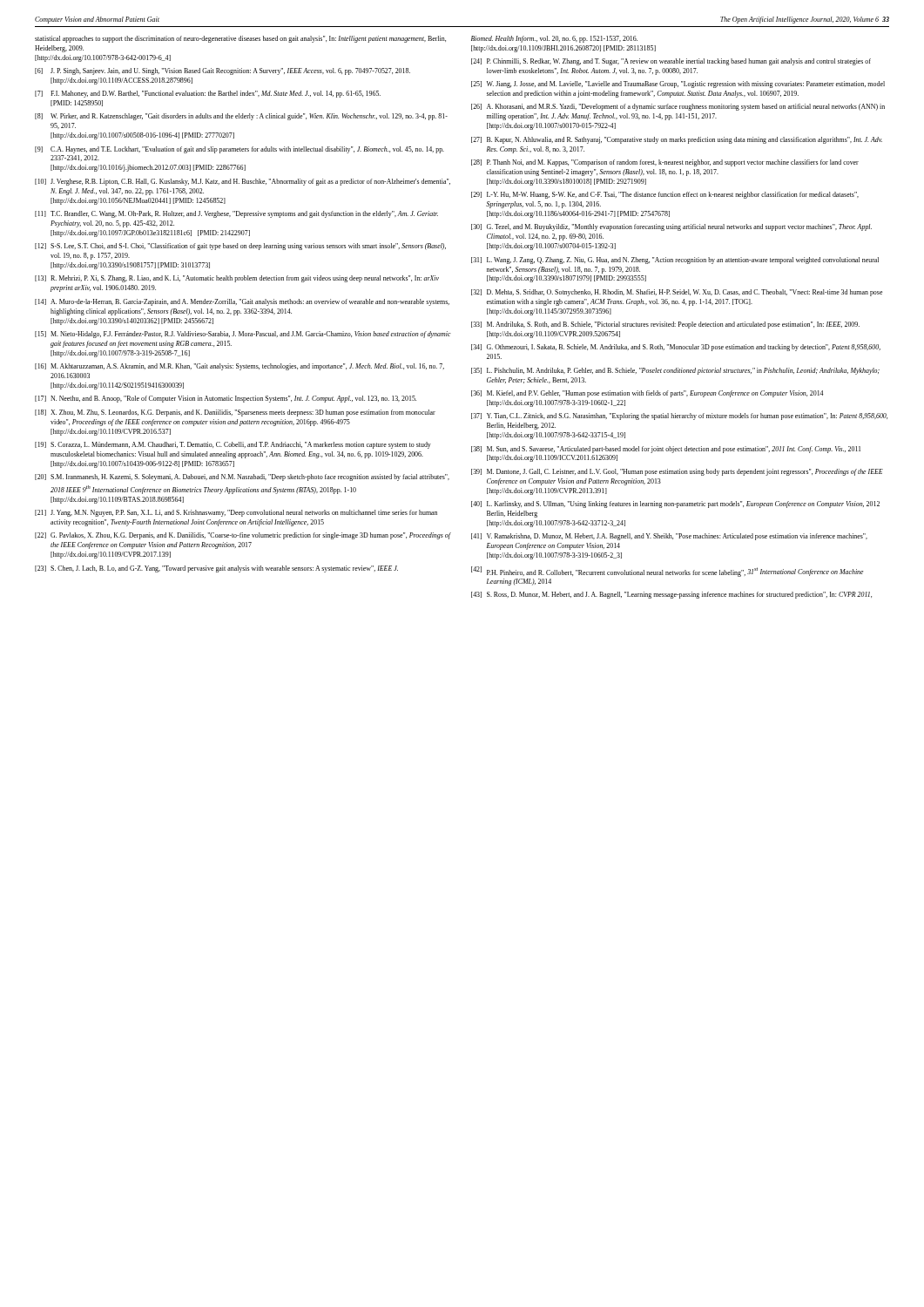This screenshot has height=1307, width=924.
Task: Find the list item that says "[9] C.A. Haynes, and T.E. Lockhart, "Evaluation of"
Action: [x=244, y=159]
